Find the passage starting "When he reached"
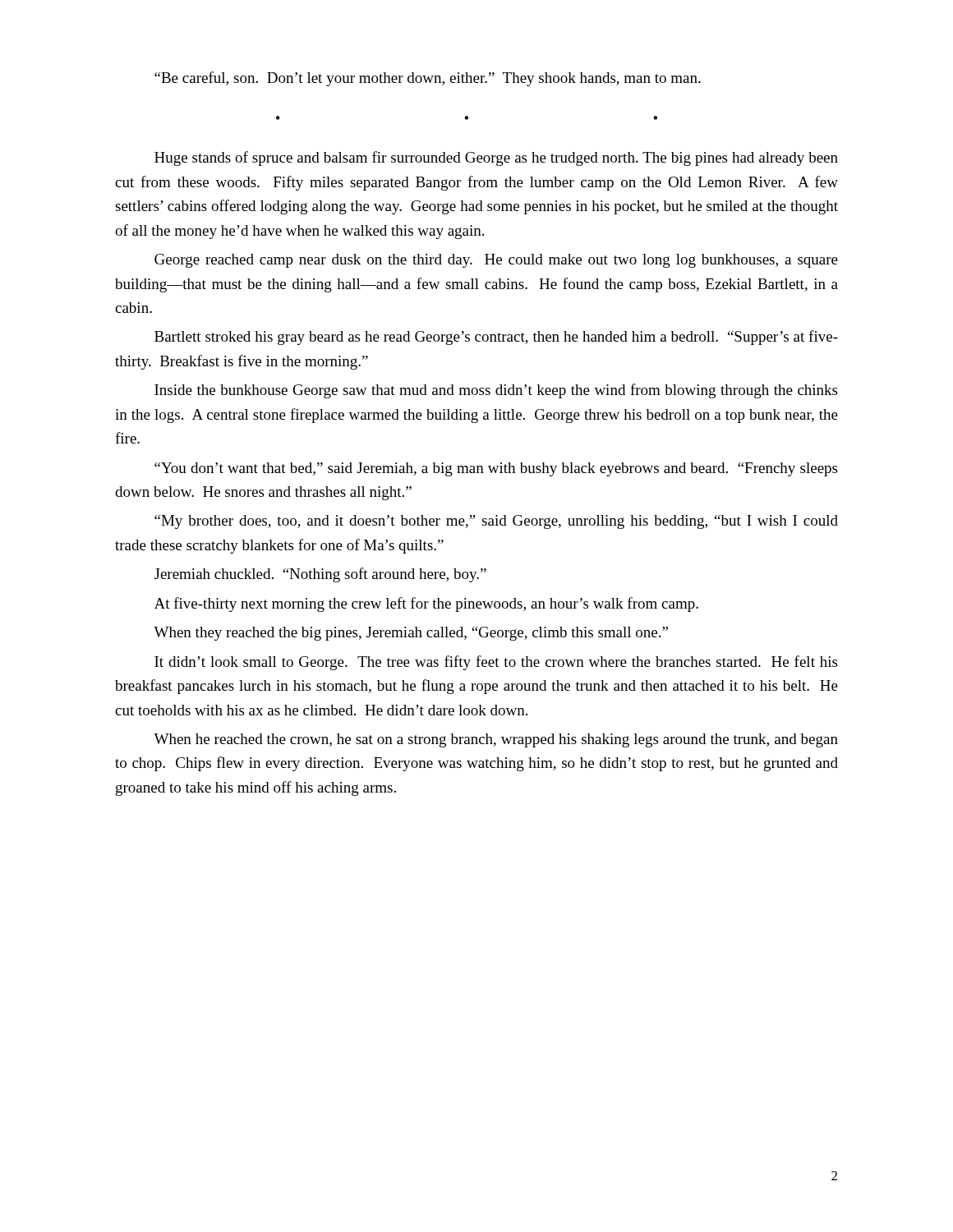 476,763
